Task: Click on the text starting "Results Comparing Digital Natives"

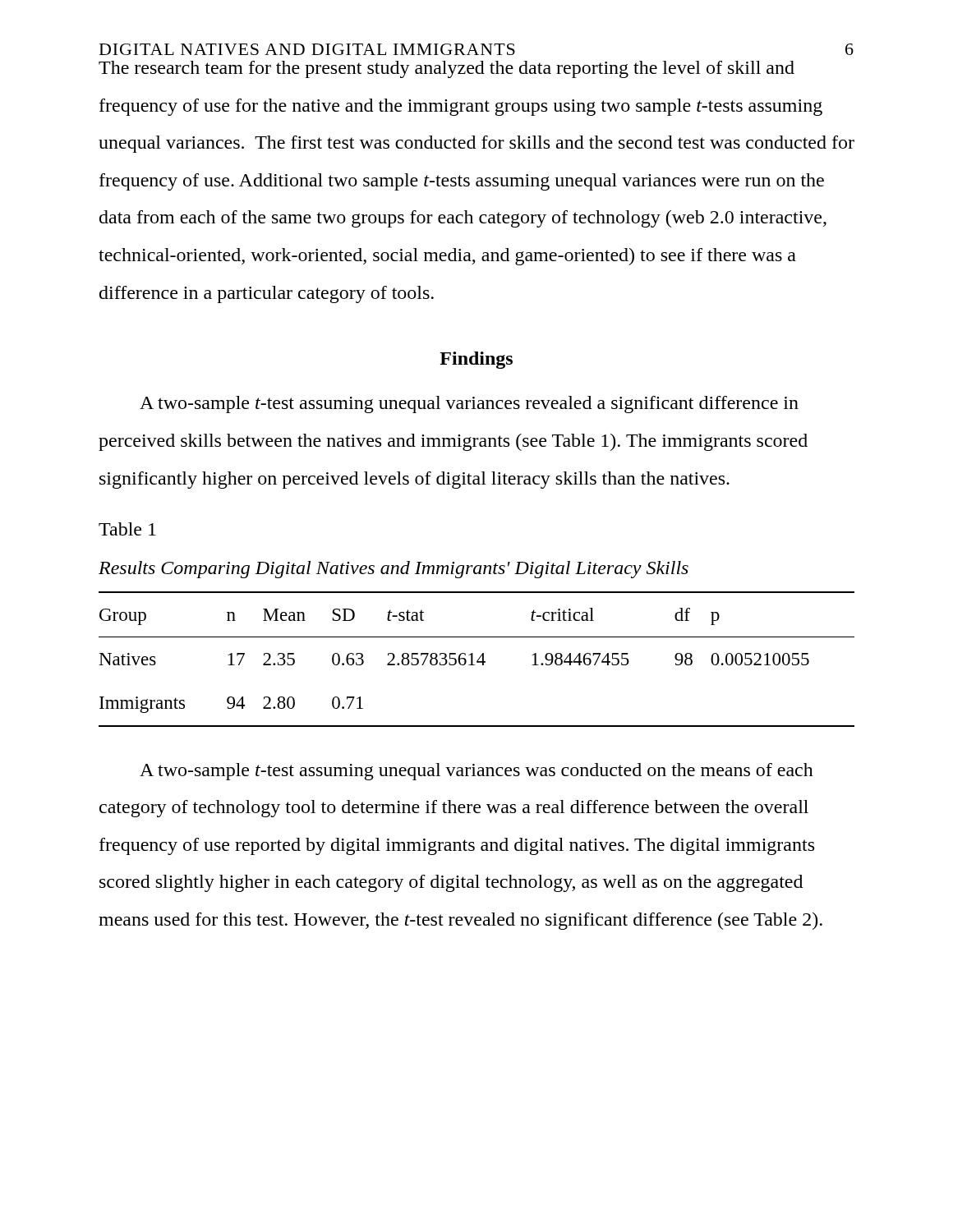Action: (394, 568)
